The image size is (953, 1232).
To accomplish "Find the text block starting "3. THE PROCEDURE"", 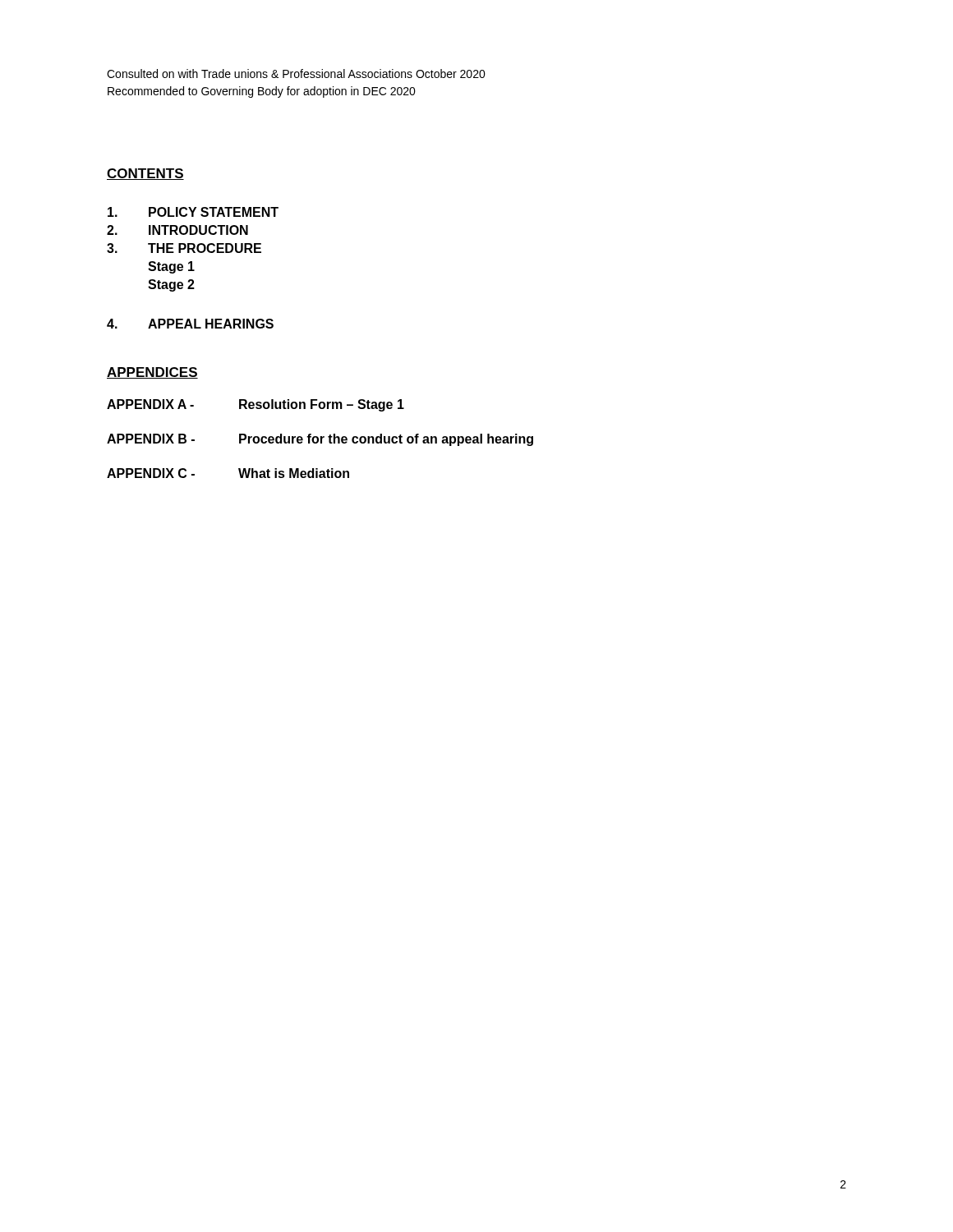I will pos(184,249).
